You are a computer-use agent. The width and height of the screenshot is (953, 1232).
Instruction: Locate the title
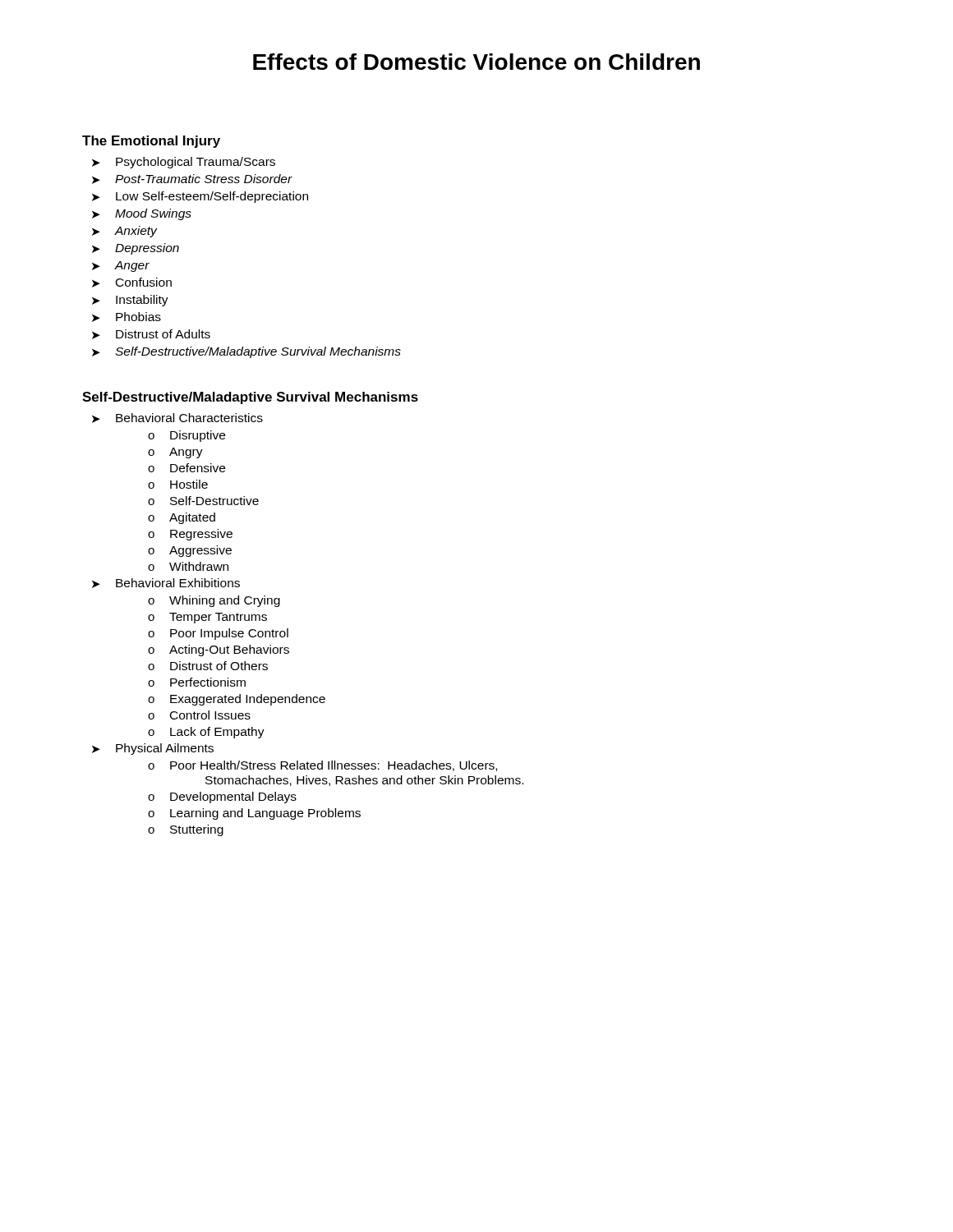click(476, 62)
